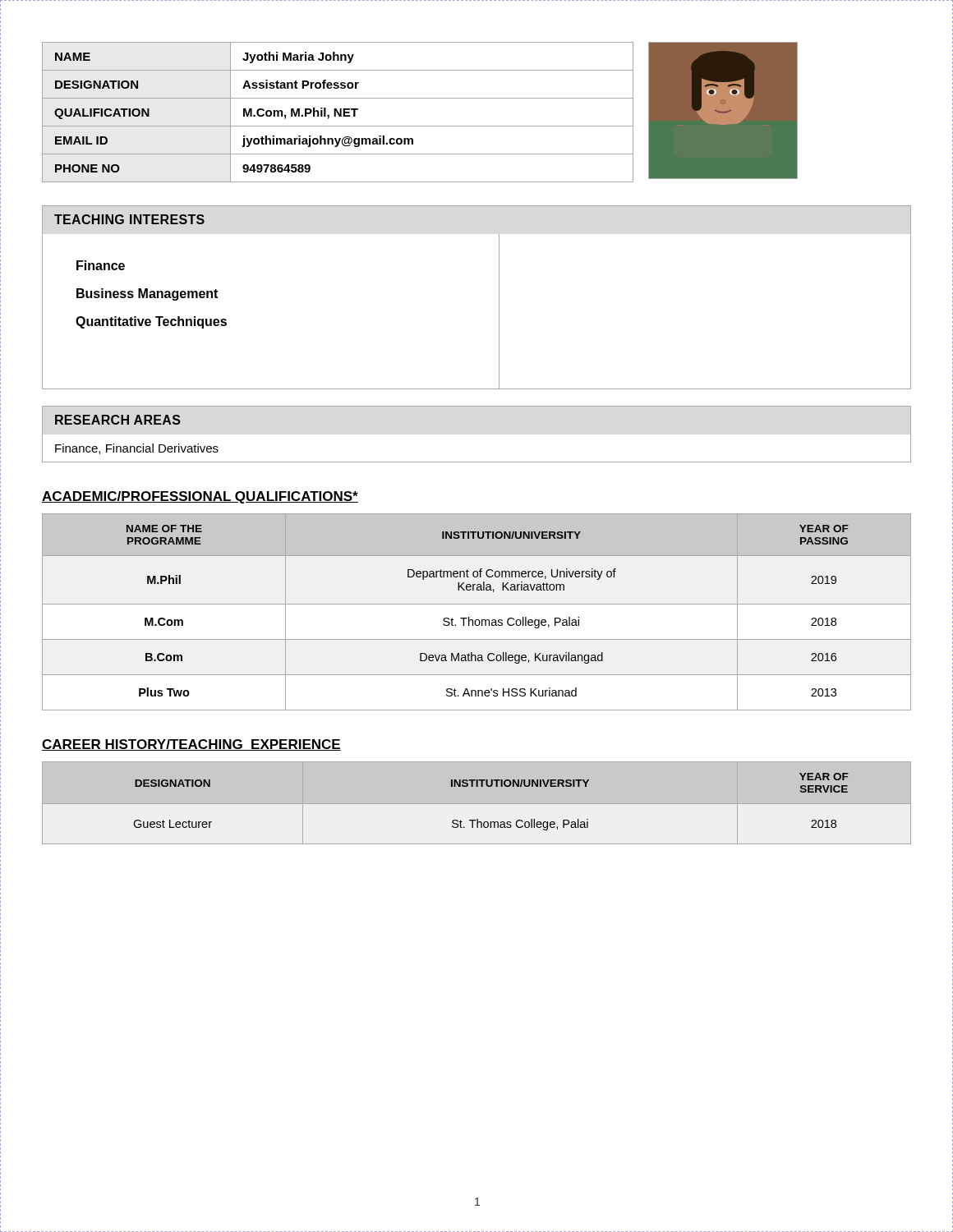
Task: Locate the section header that reads "RESEARCH AREAS Finance, Financial Derivatives"
Action: pos(118,420)
